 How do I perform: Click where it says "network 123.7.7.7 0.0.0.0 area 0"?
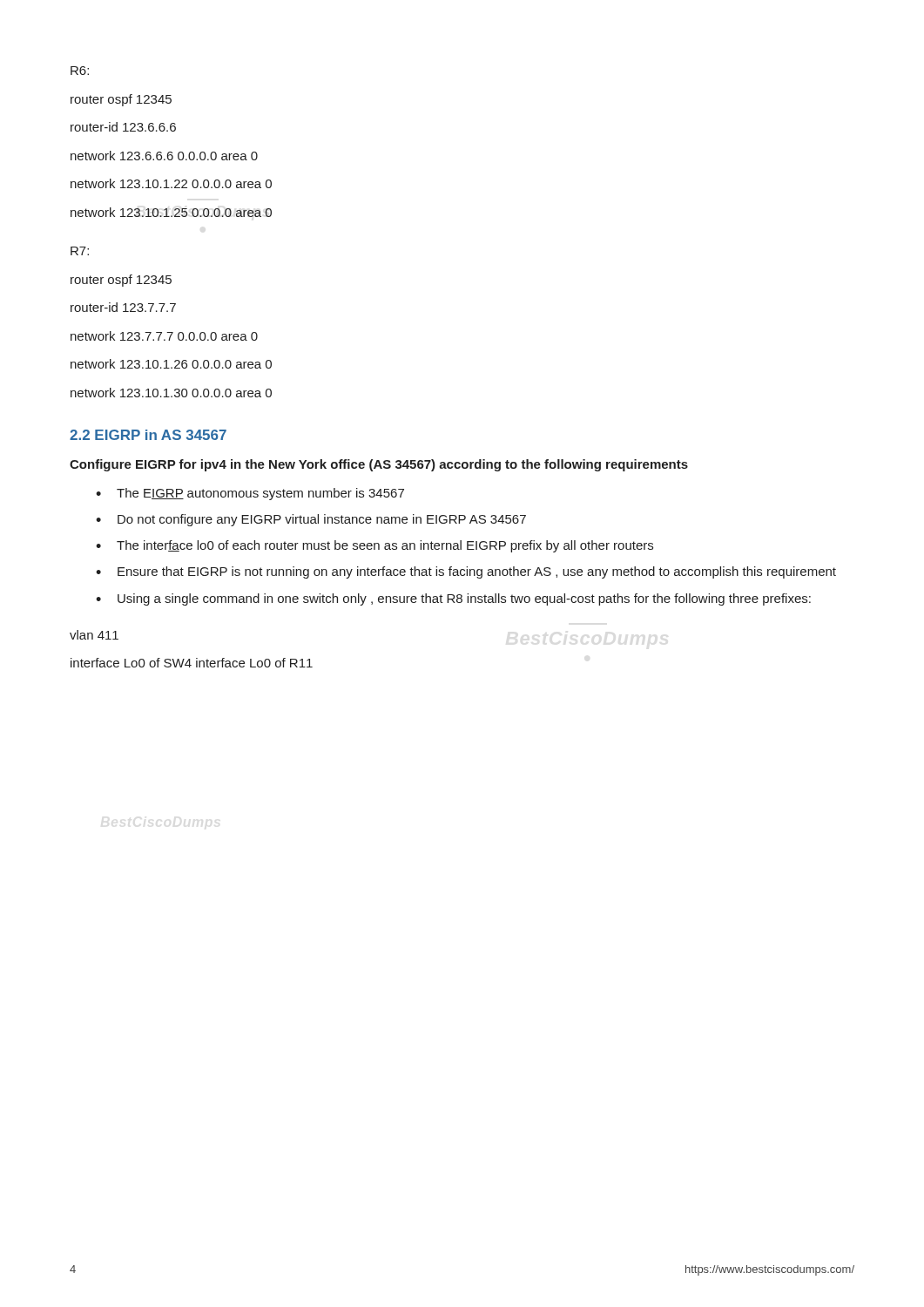164,335
